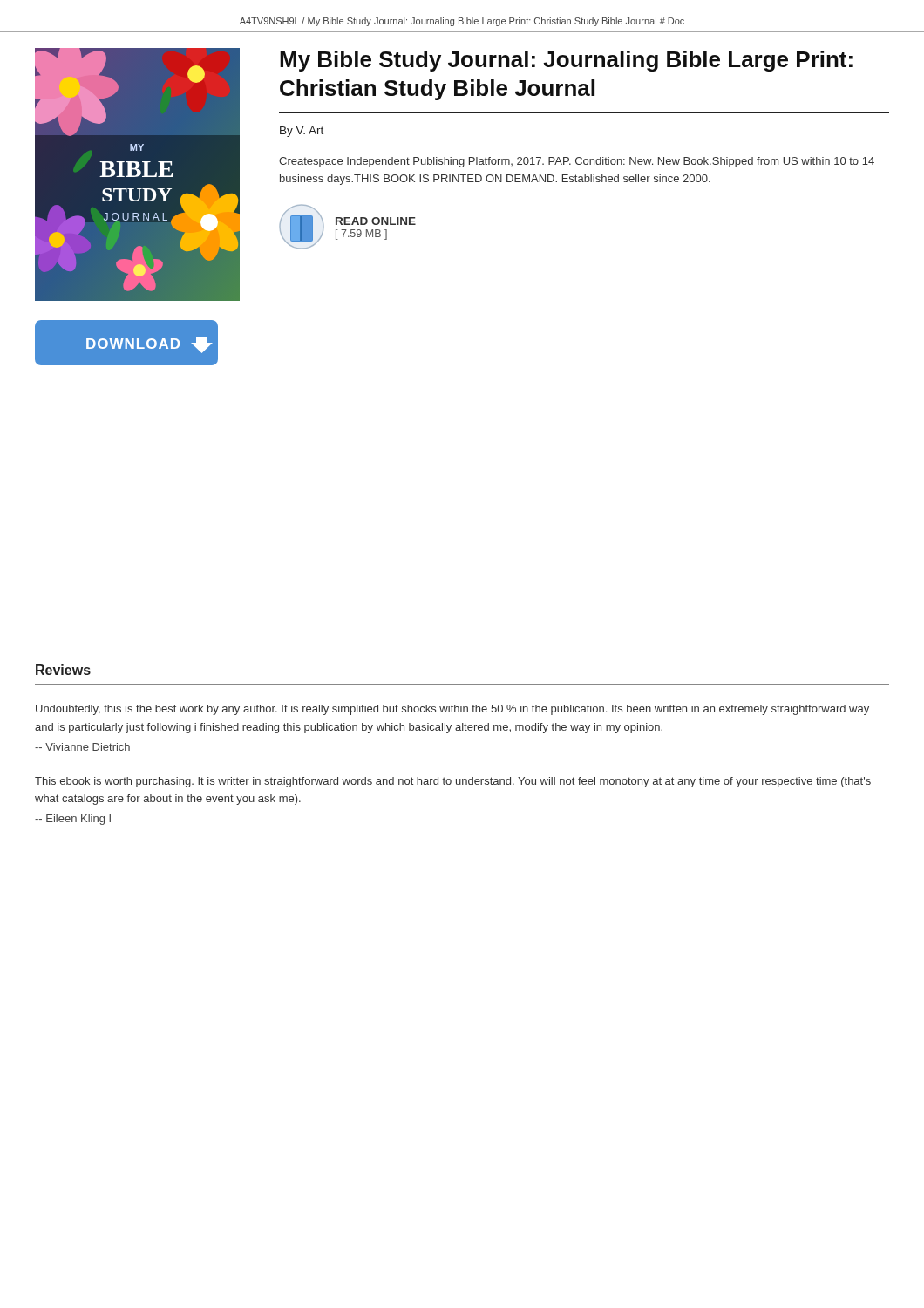Click on the text with the text "Eileen Kling I"
The height and width of the screenshot is (1308, 924).
tap(73, 819)
